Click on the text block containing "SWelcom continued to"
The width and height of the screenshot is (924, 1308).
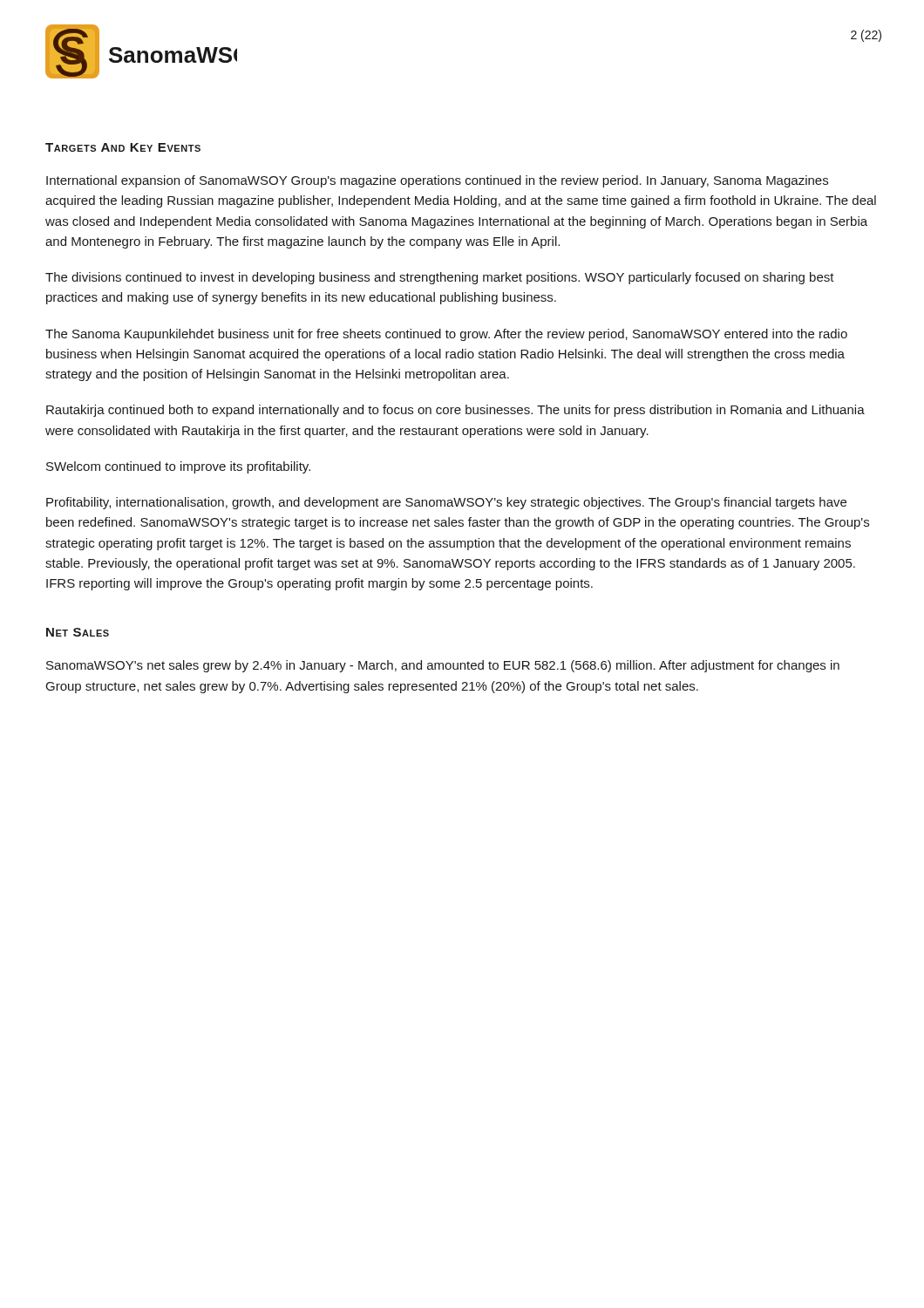178,466
